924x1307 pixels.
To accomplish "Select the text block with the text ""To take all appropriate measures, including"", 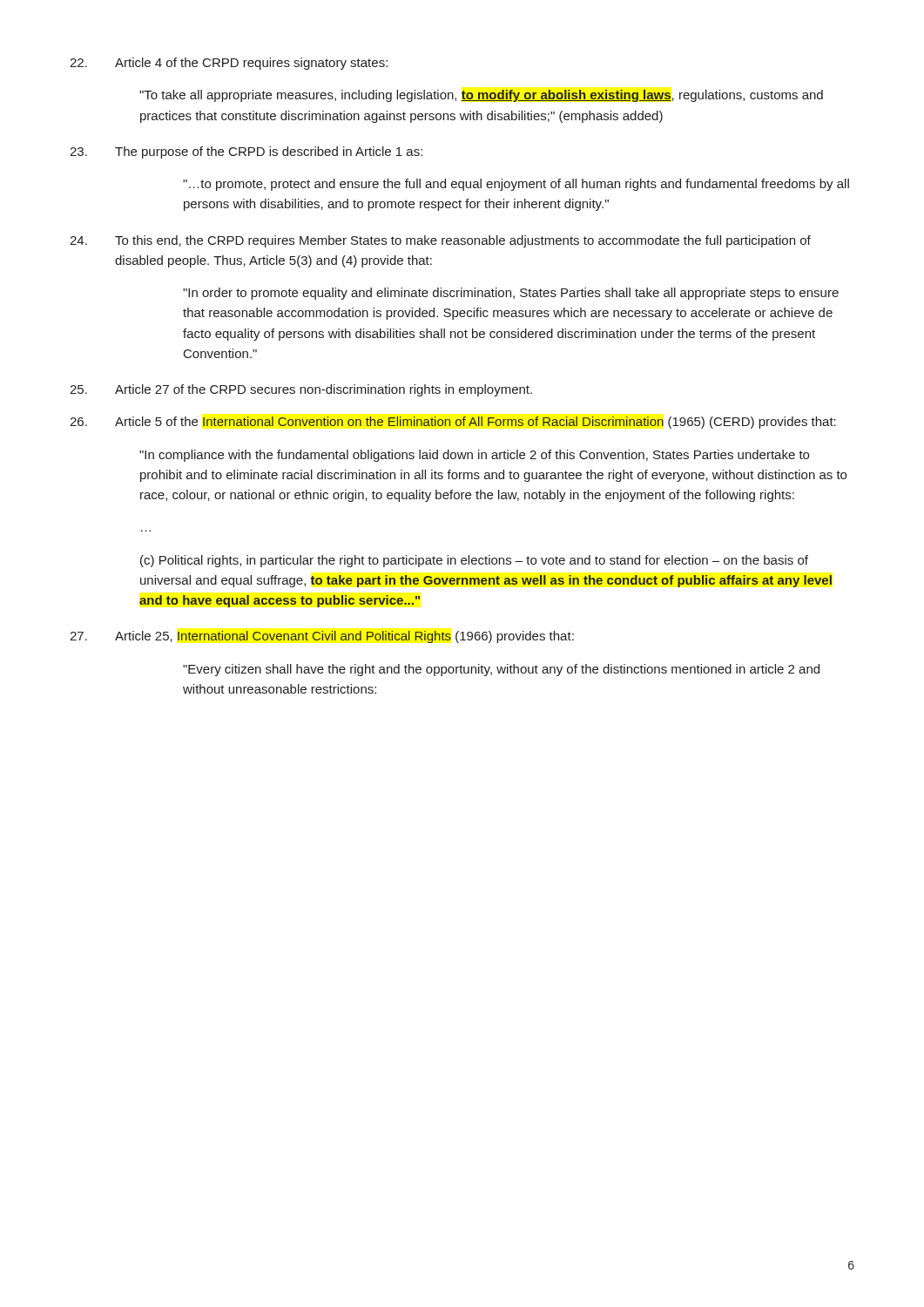I will pyautogui.click(x=481, y=105).
